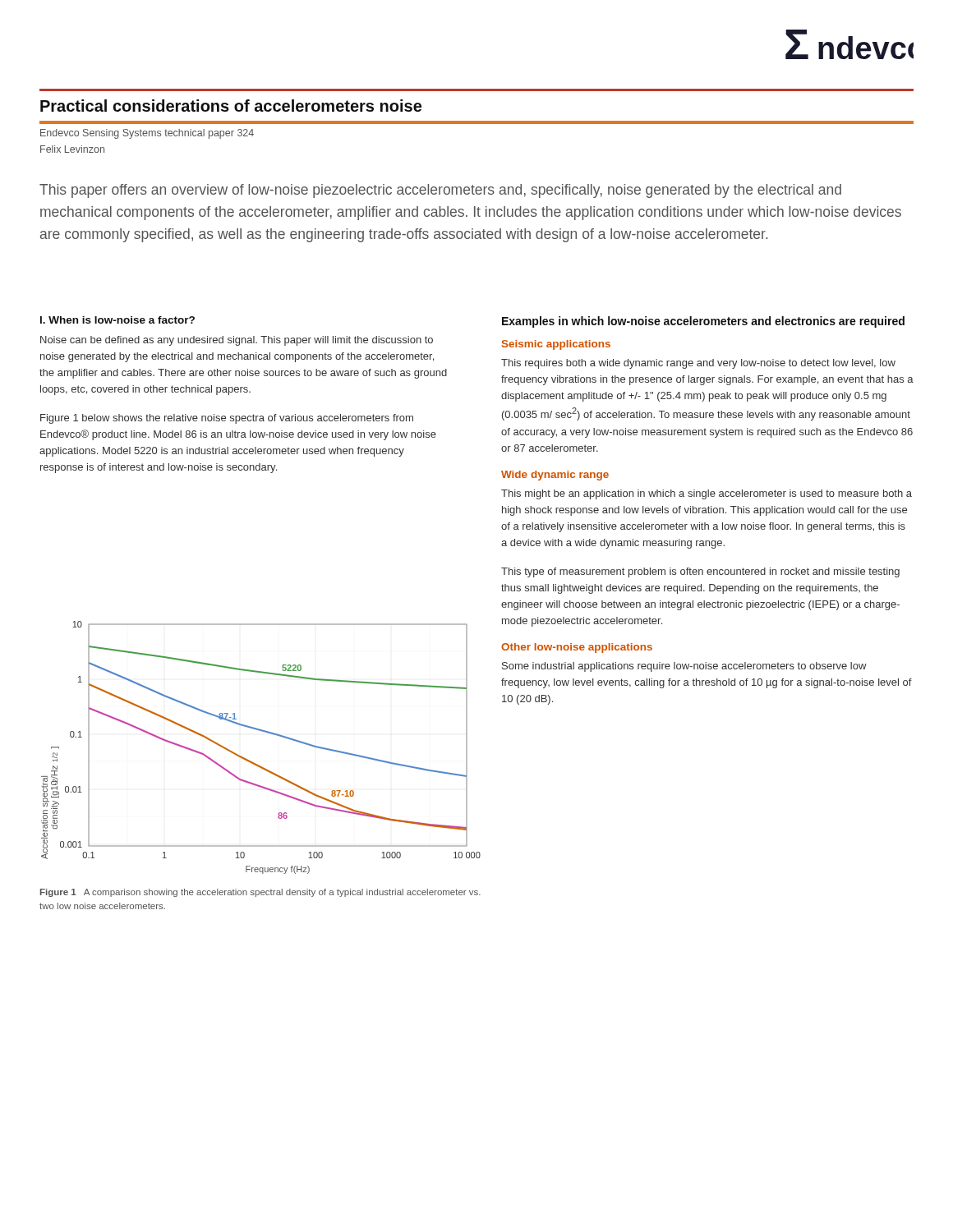
Task: Navigate to the text starting "This requires both a wide dynamic range"
Action: point(707,405)
